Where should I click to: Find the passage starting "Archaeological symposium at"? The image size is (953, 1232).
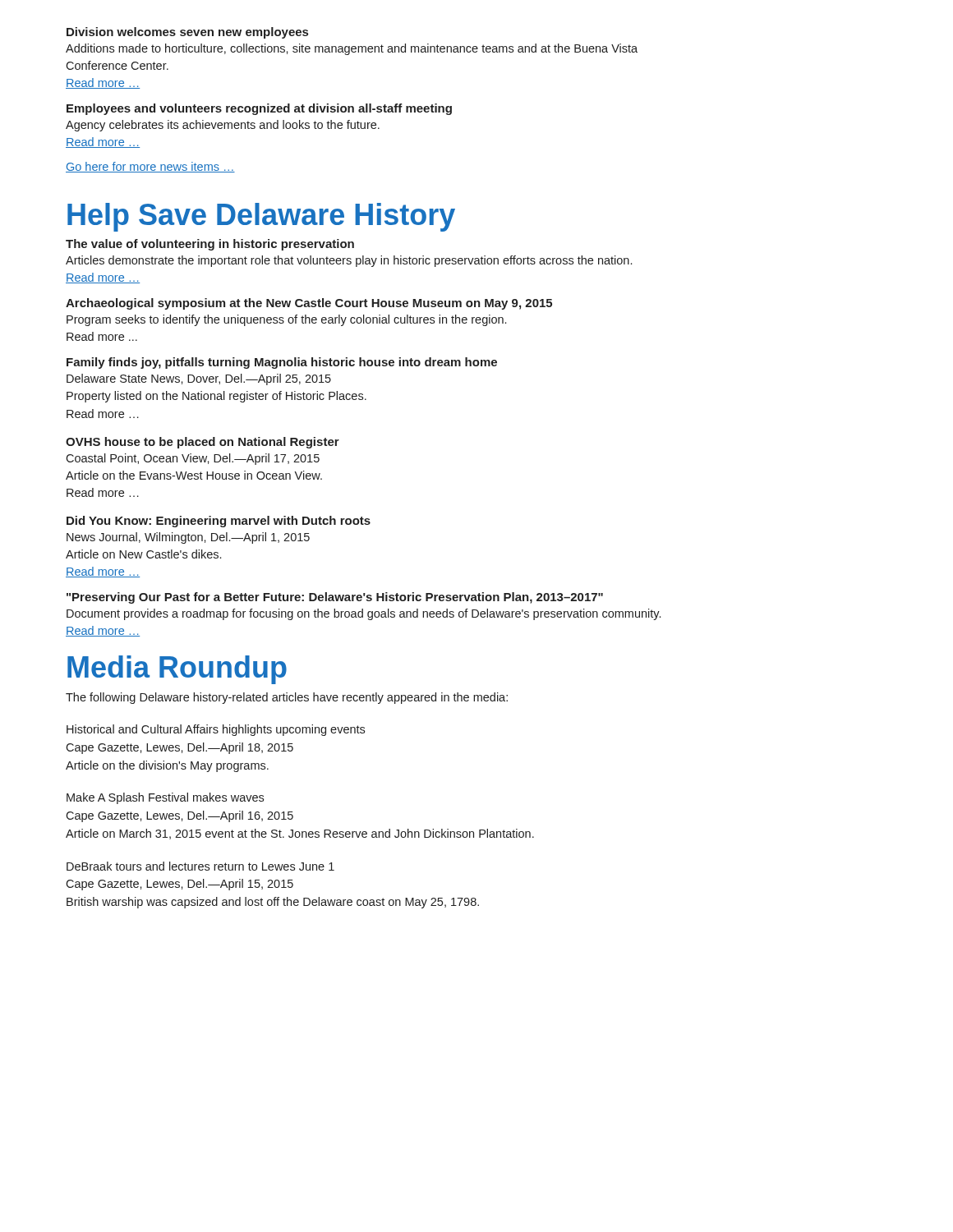(x=476, y=303)
